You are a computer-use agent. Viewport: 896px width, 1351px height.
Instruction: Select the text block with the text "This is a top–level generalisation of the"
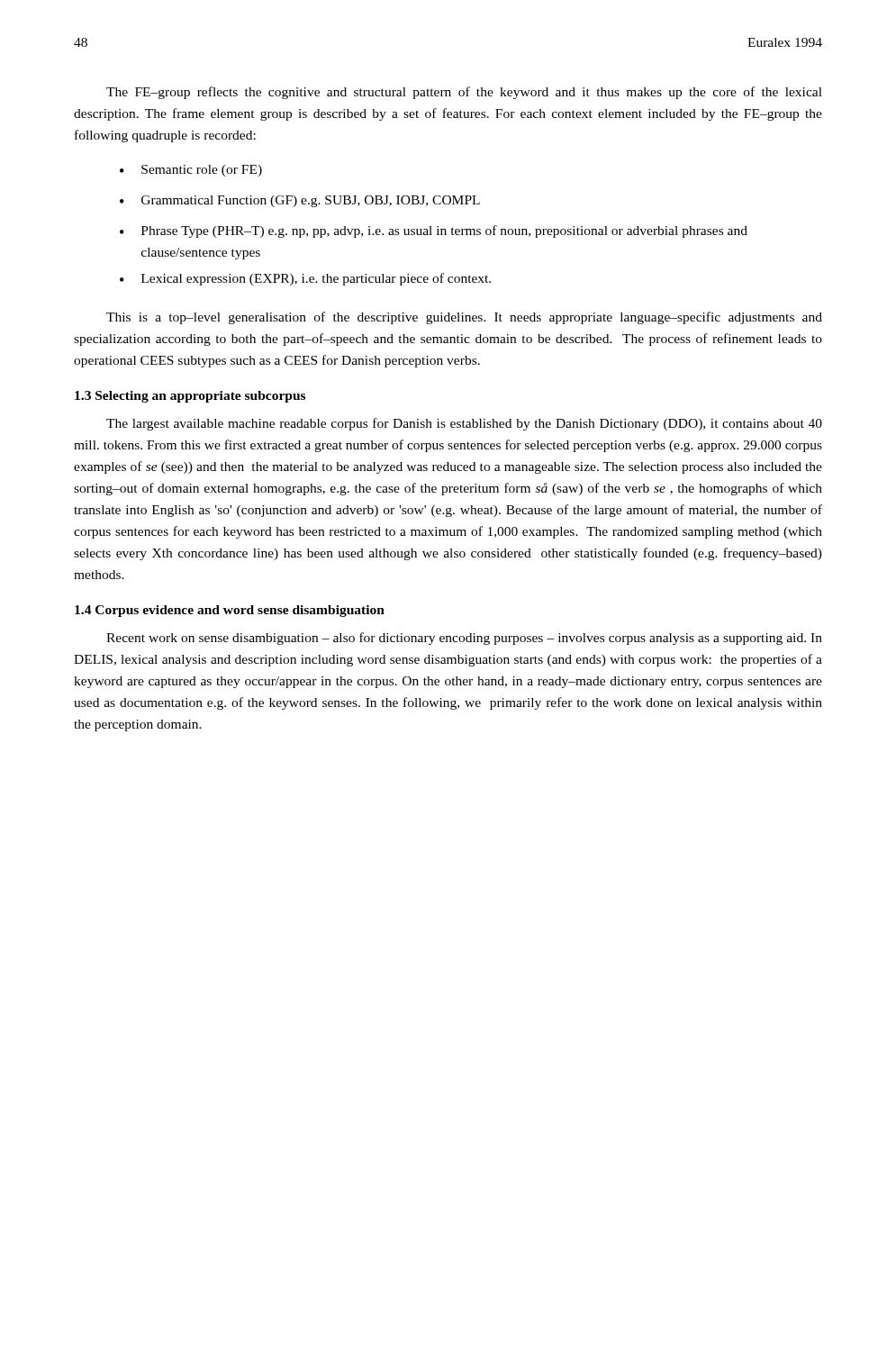pos(448,338)
